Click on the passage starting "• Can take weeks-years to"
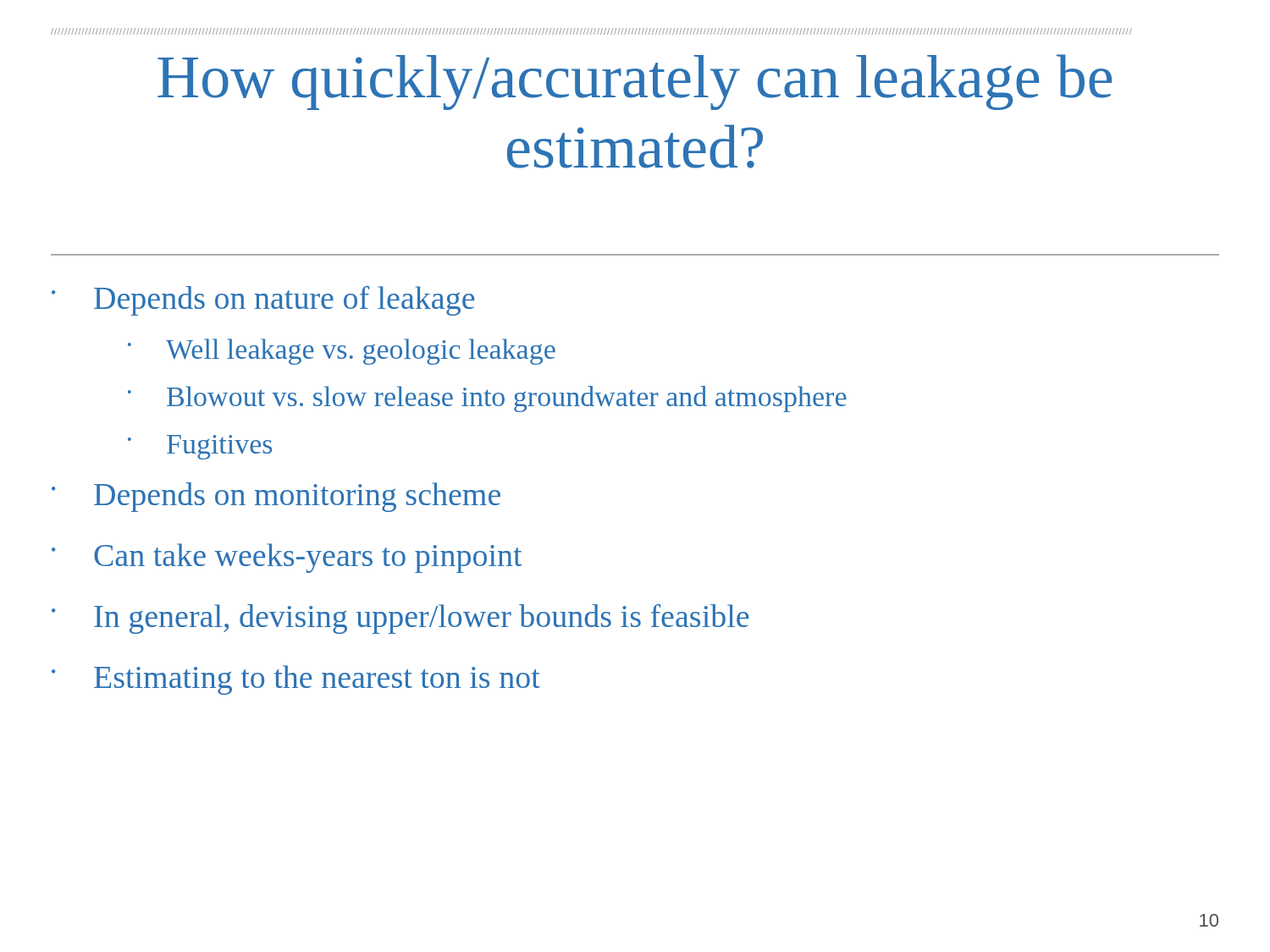Viewport: 1270px width, 952px height. tap(286, 555)
